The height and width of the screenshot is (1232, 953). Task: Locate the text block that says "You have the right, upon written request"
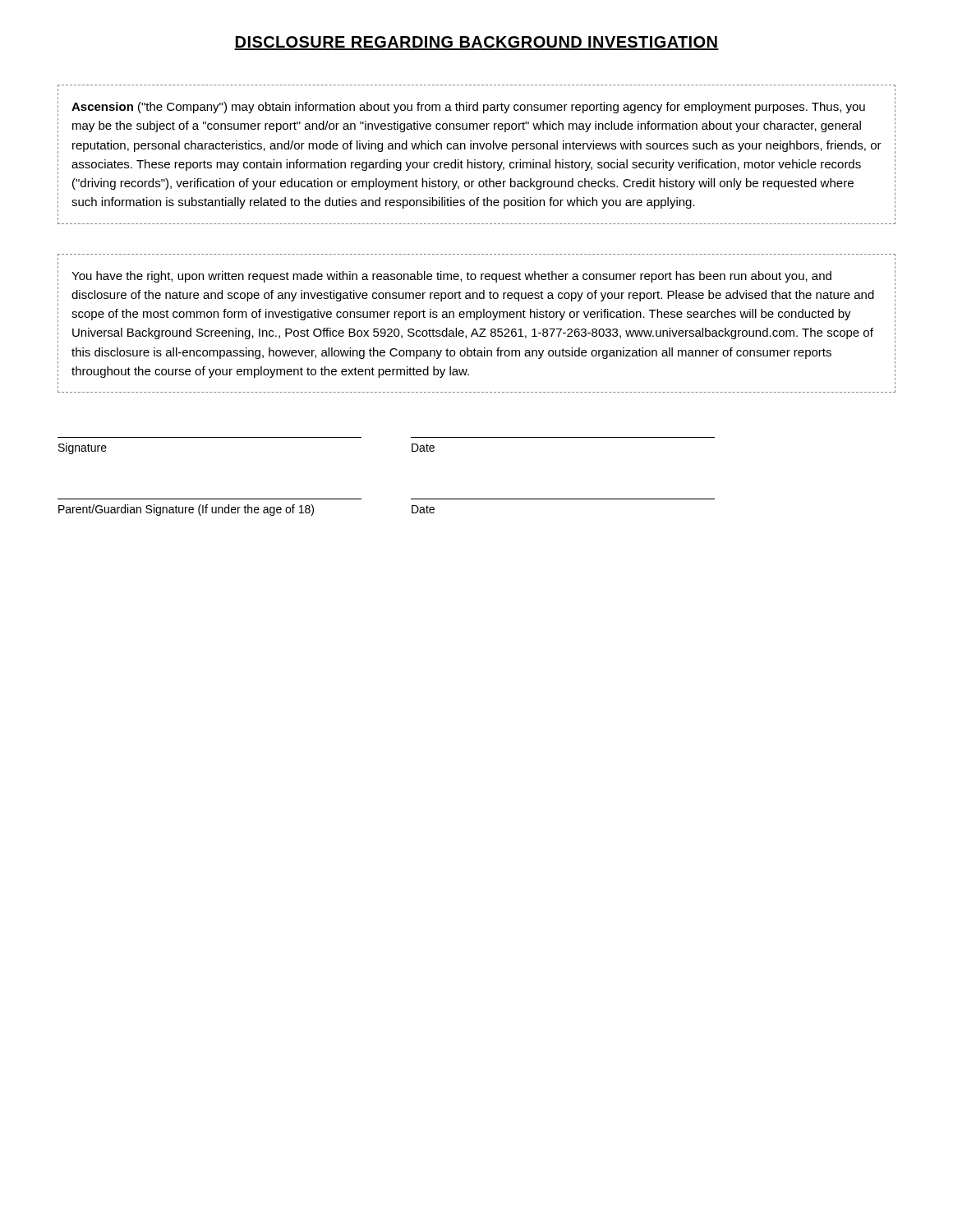473,323
